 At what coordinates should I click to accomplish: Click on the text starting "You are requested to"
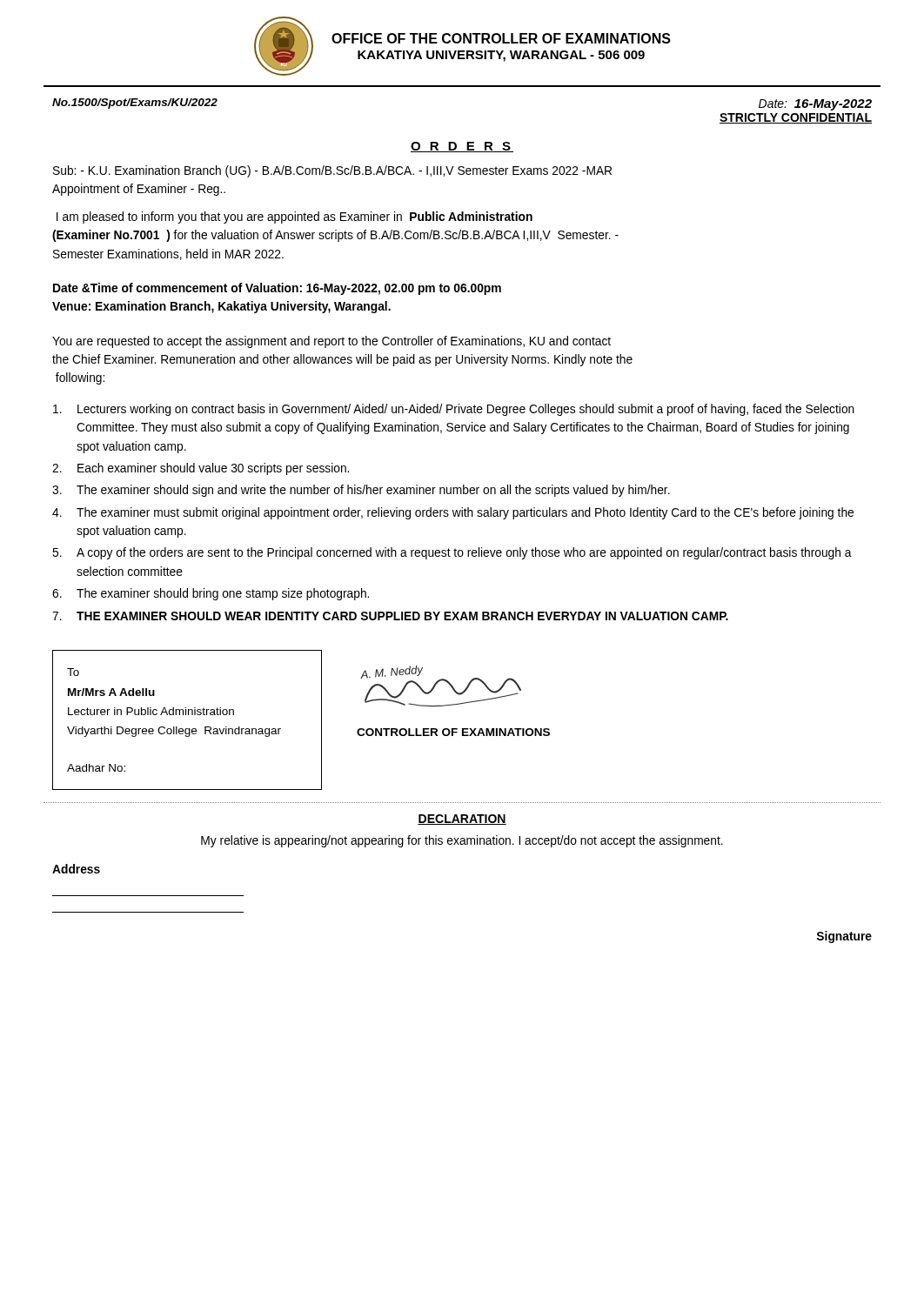click(342, 360)
